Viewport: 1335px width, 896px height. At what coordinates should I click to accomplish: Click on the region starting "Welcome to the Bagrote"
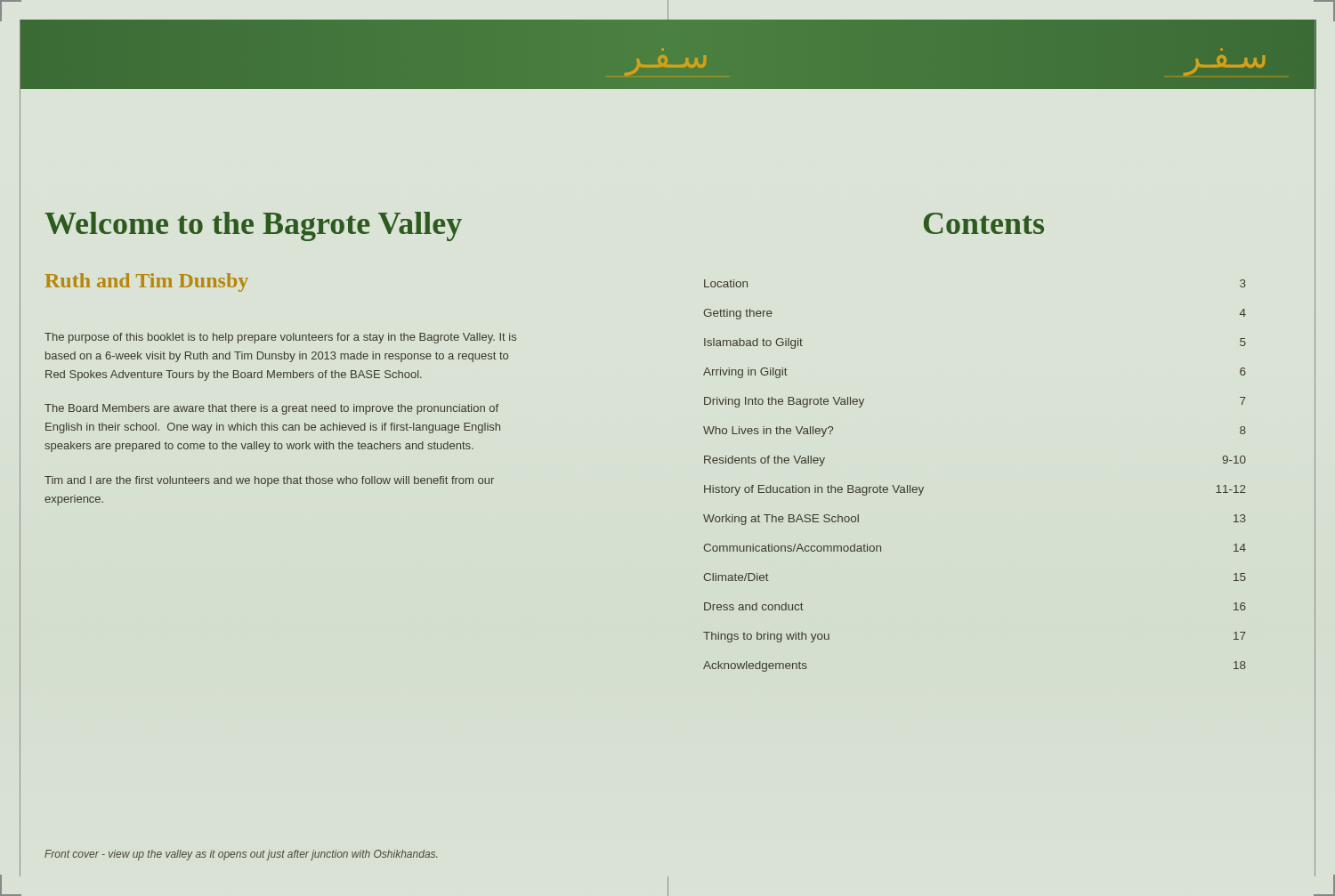[253, 223]
